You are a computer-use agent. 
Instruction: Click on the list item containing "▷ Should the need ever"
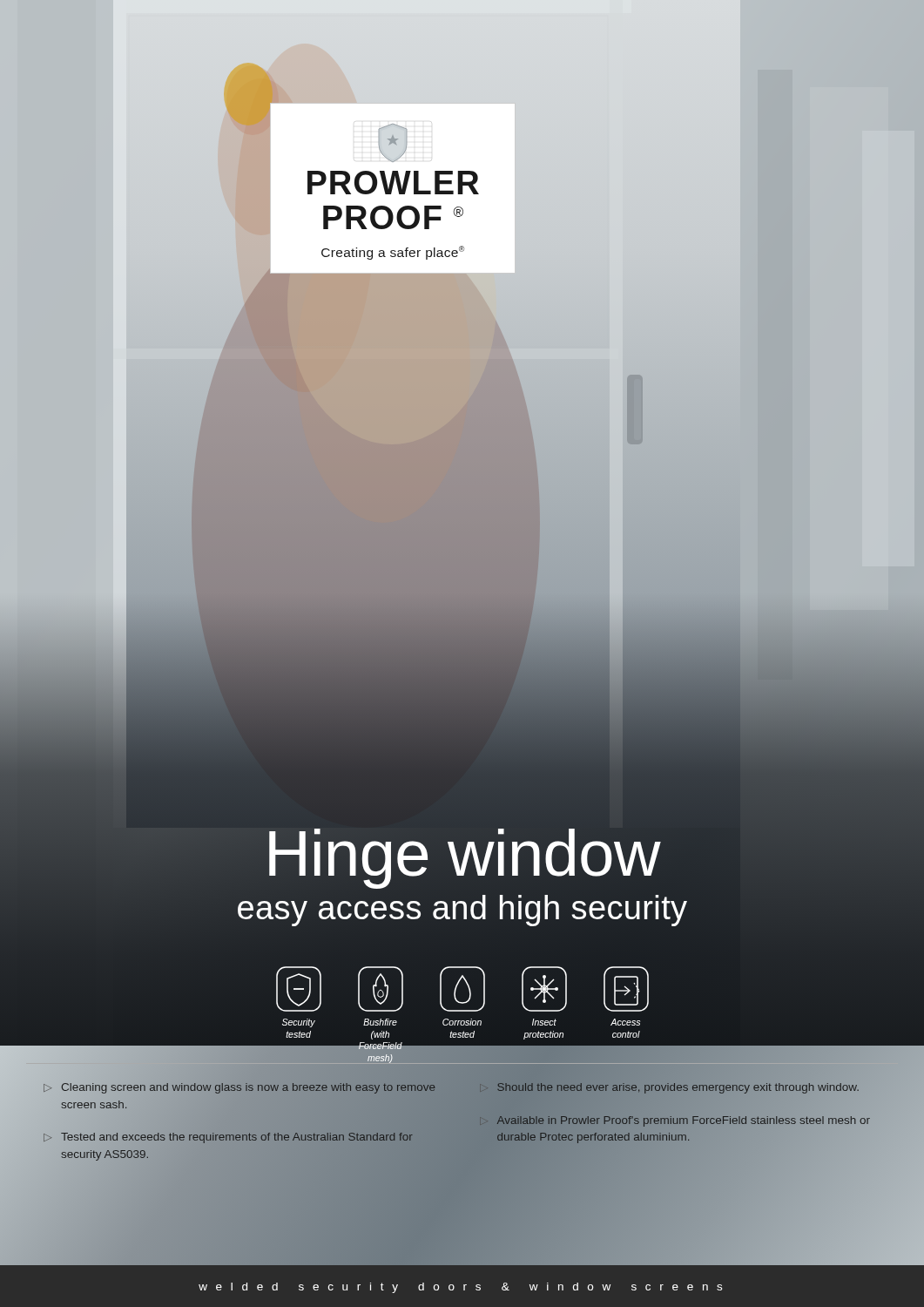point(670,1087)
